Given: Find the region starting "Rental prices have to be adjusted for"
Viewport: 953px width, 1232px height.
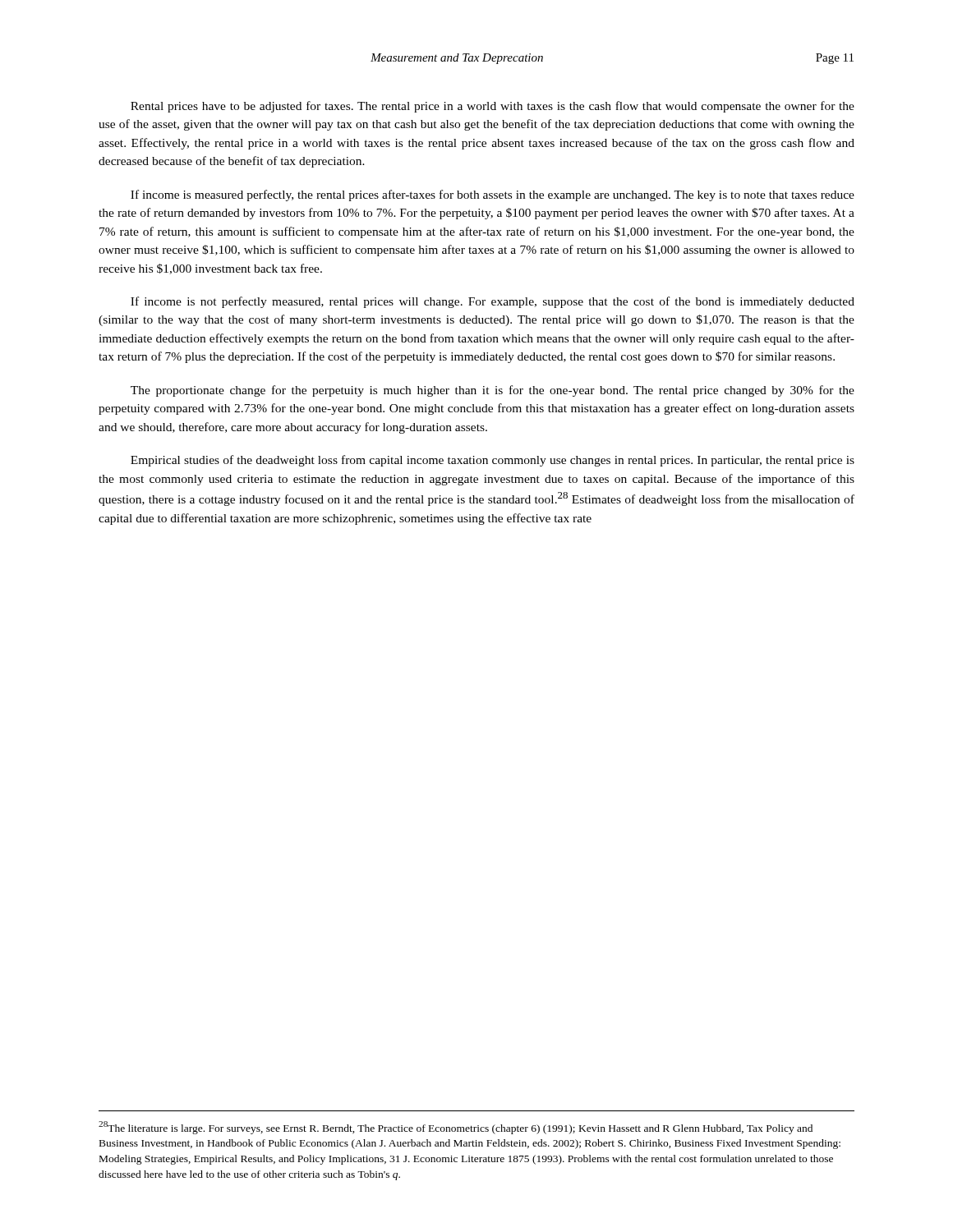Looking at the screenshot, I should (x=476, y=133).
